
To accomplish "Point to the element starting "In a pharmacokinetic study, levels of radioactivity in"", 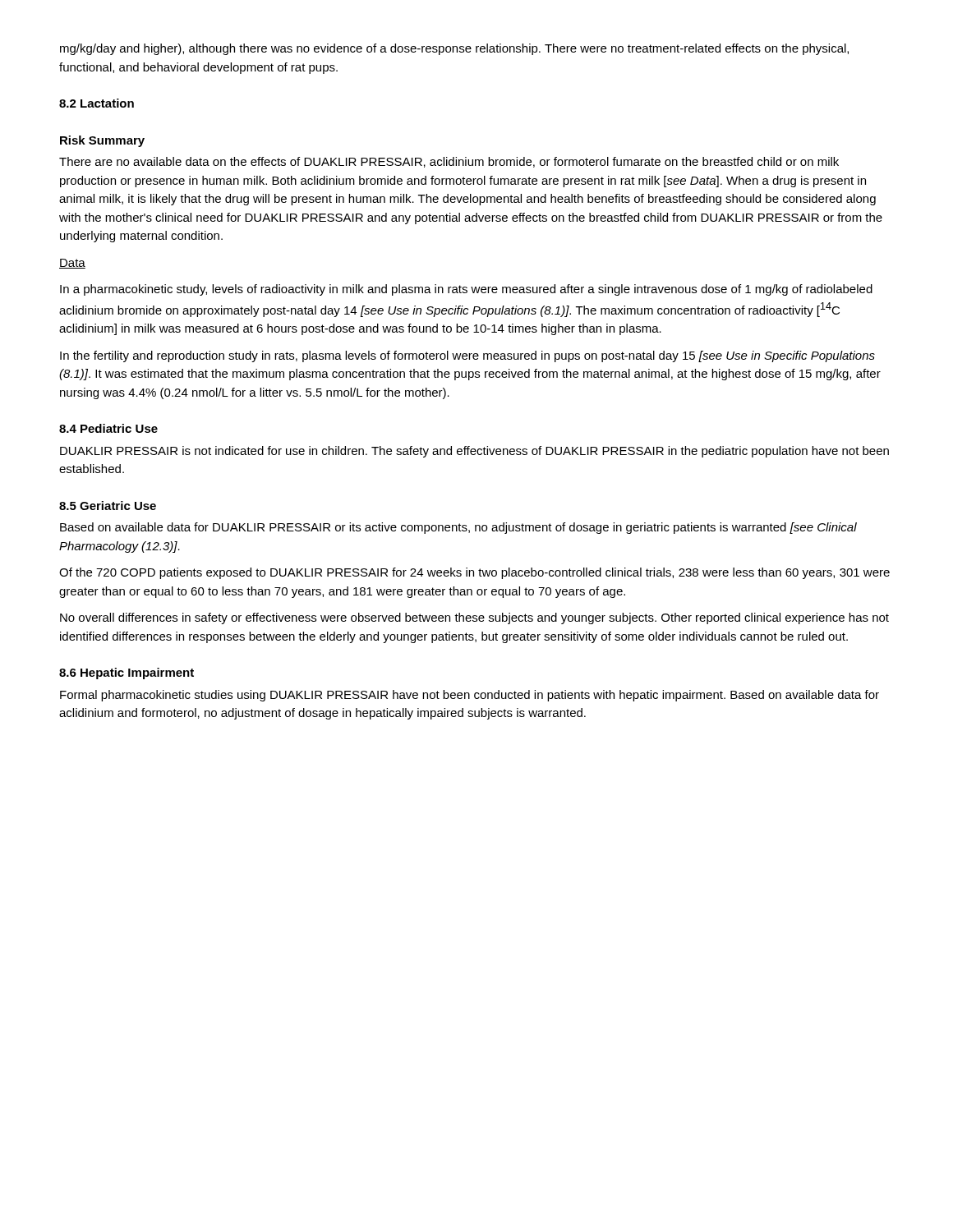I will (x=466, y=308).
